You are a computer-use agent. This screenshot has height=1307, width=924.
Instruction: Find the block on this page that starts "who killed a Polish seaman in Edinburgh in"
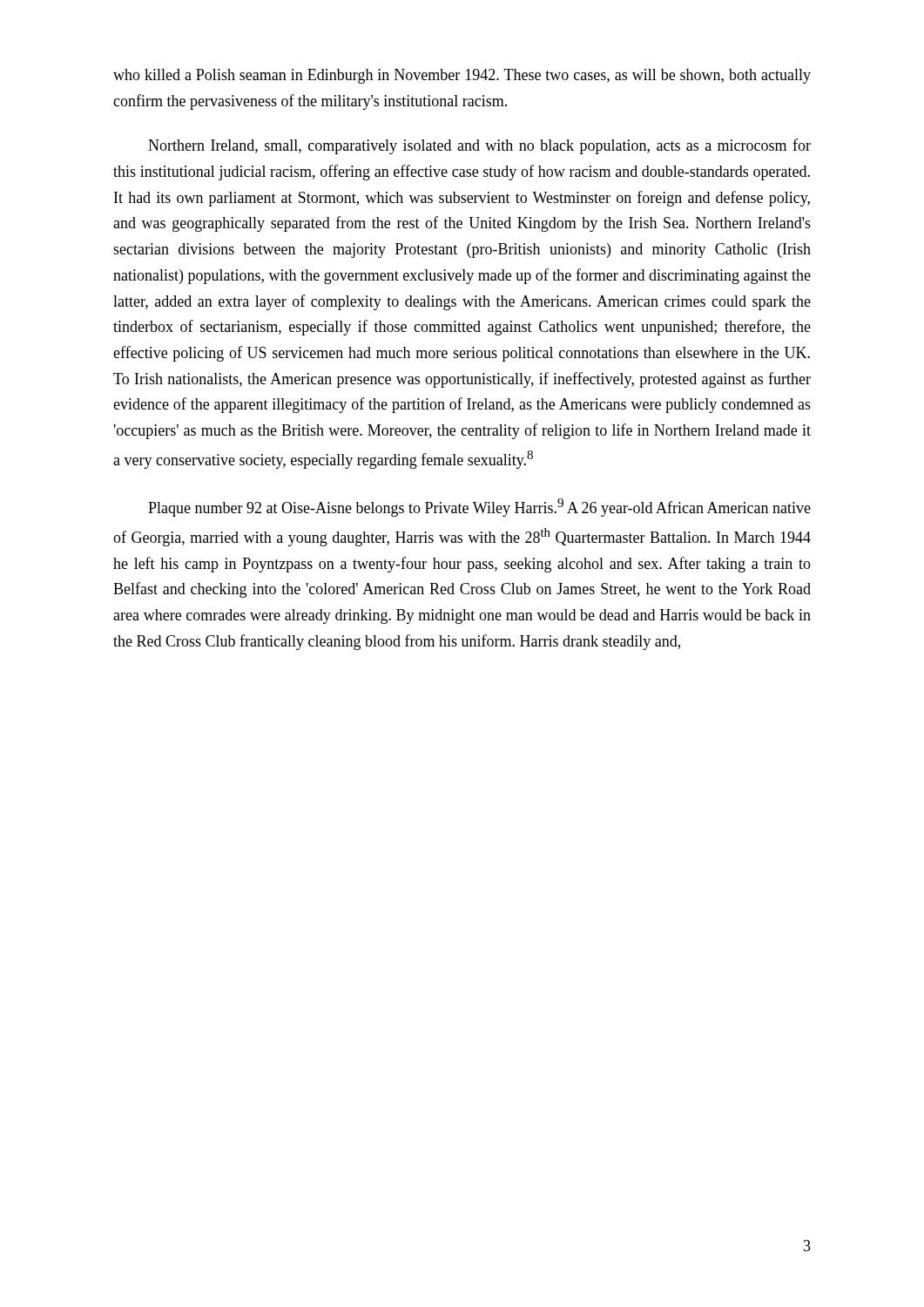(462, 359)
